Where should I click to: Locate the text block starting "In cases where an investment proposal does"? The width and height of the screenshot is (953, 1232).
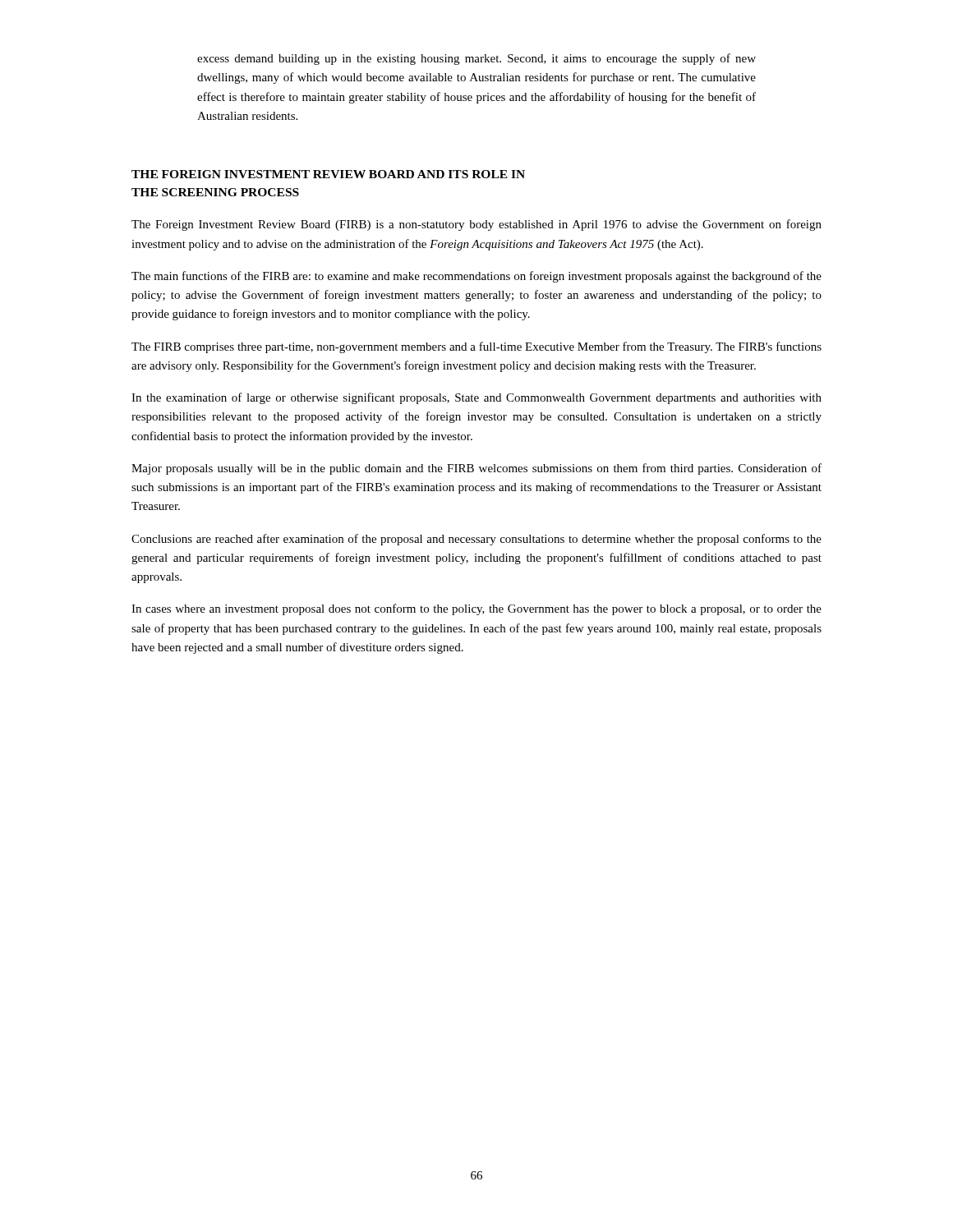pos(476,628)
